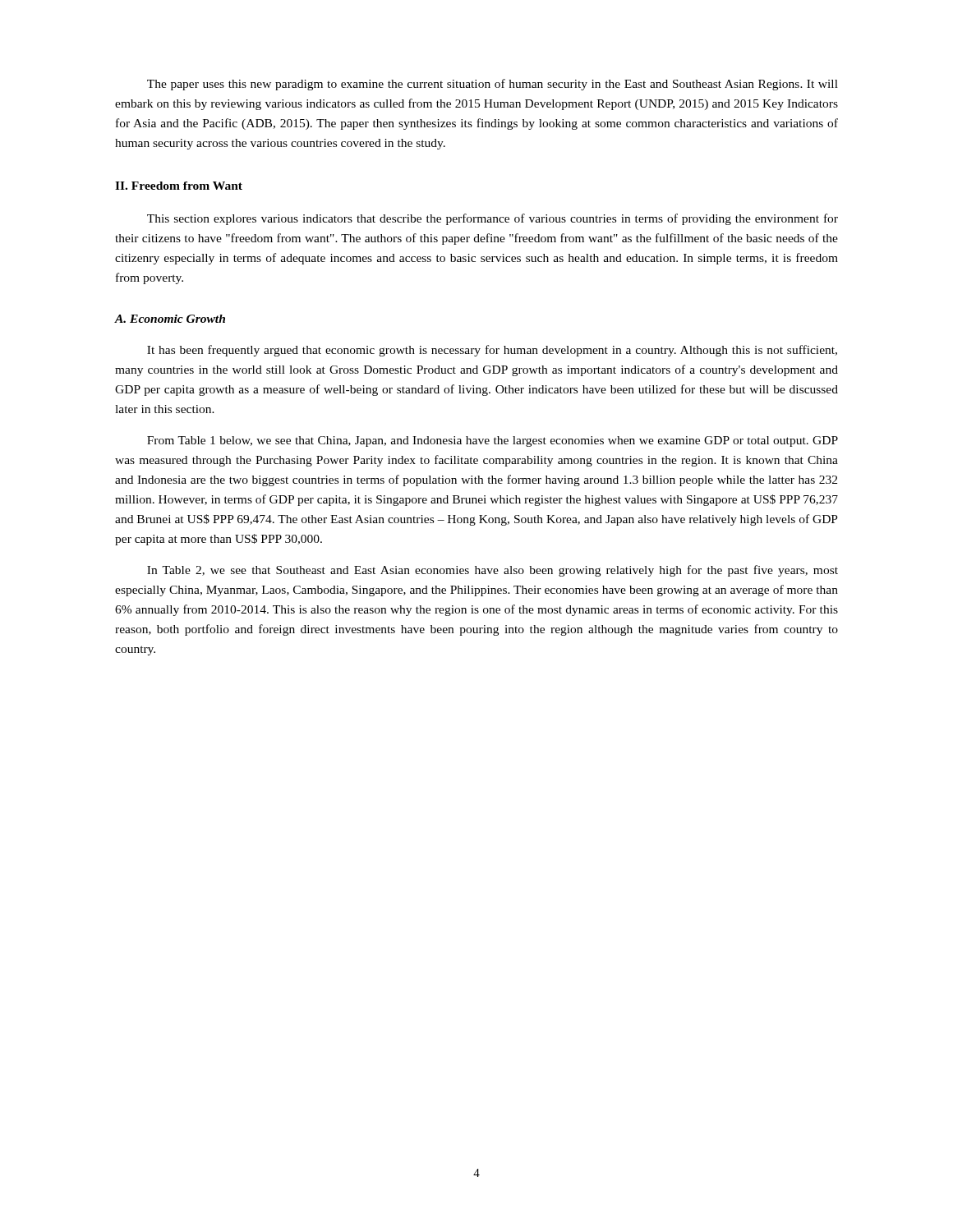Click on the section header containing "II. Freedom from Want"
This screenshot has height=1232, width=953.
coord(179,185)
